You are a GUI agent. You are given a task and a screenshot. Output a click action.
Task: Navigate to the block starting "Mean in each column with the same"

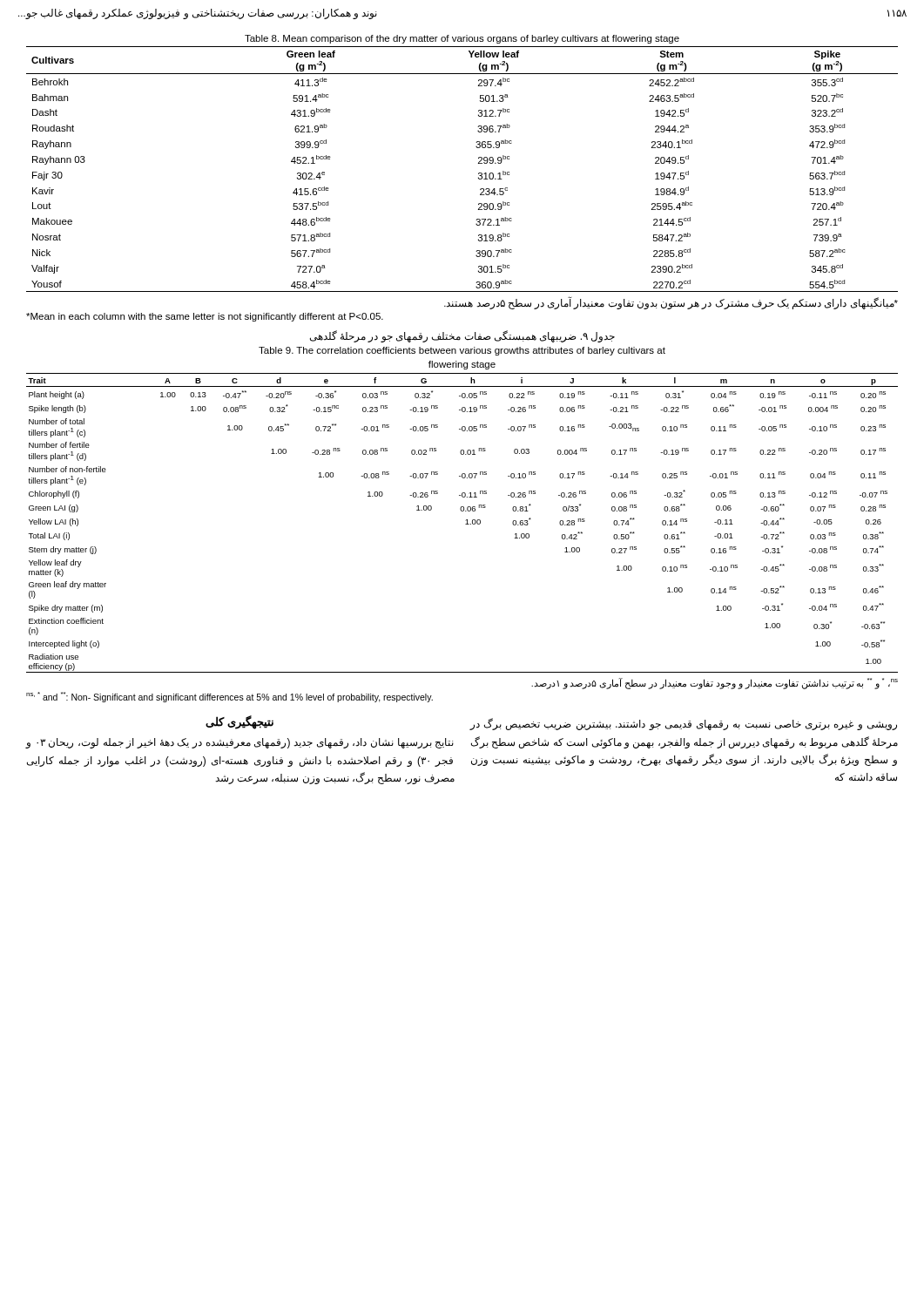(x=205, y=317)
